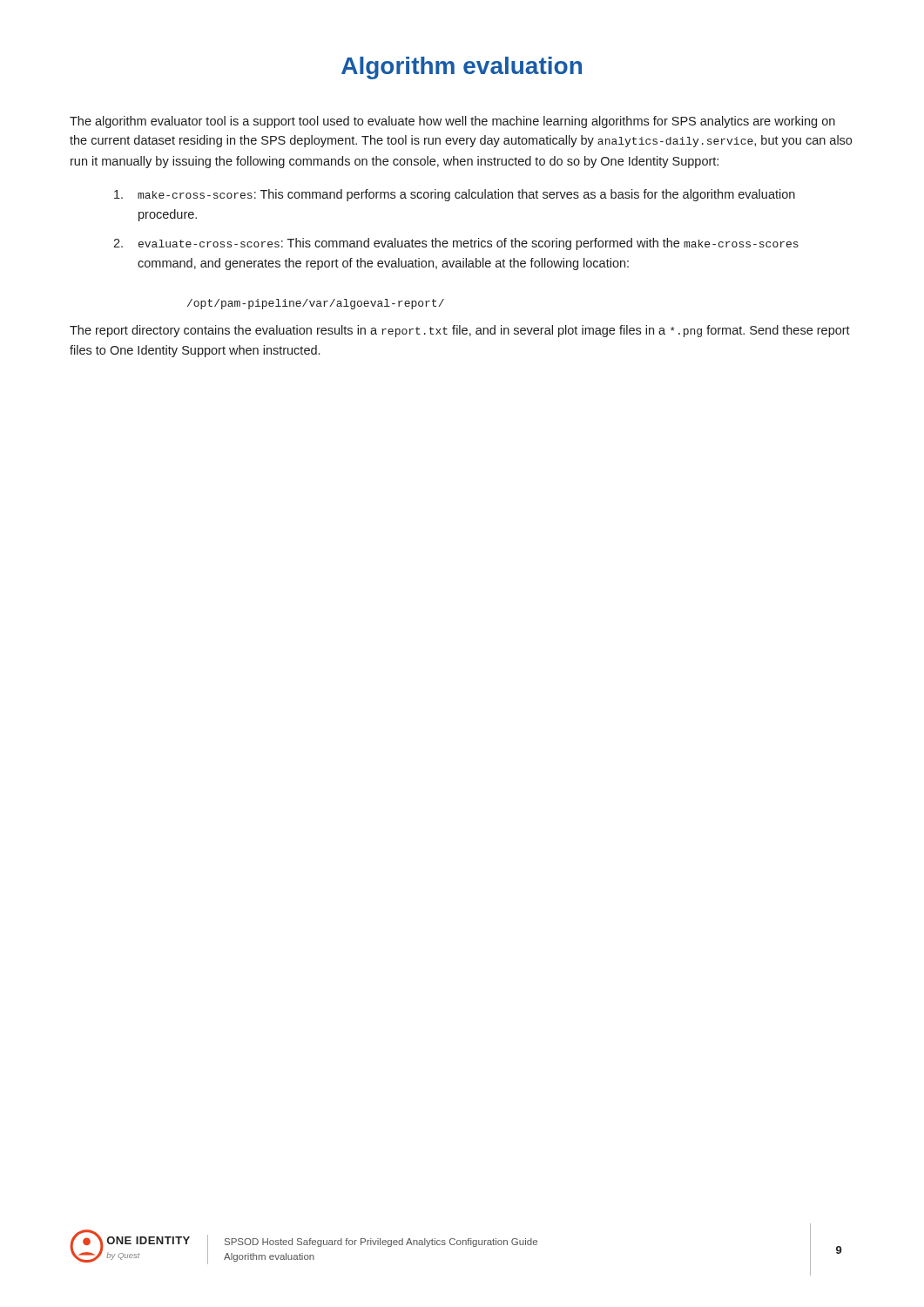Navigate to the element starting "Algorithm evaluation"

[462, 66]
